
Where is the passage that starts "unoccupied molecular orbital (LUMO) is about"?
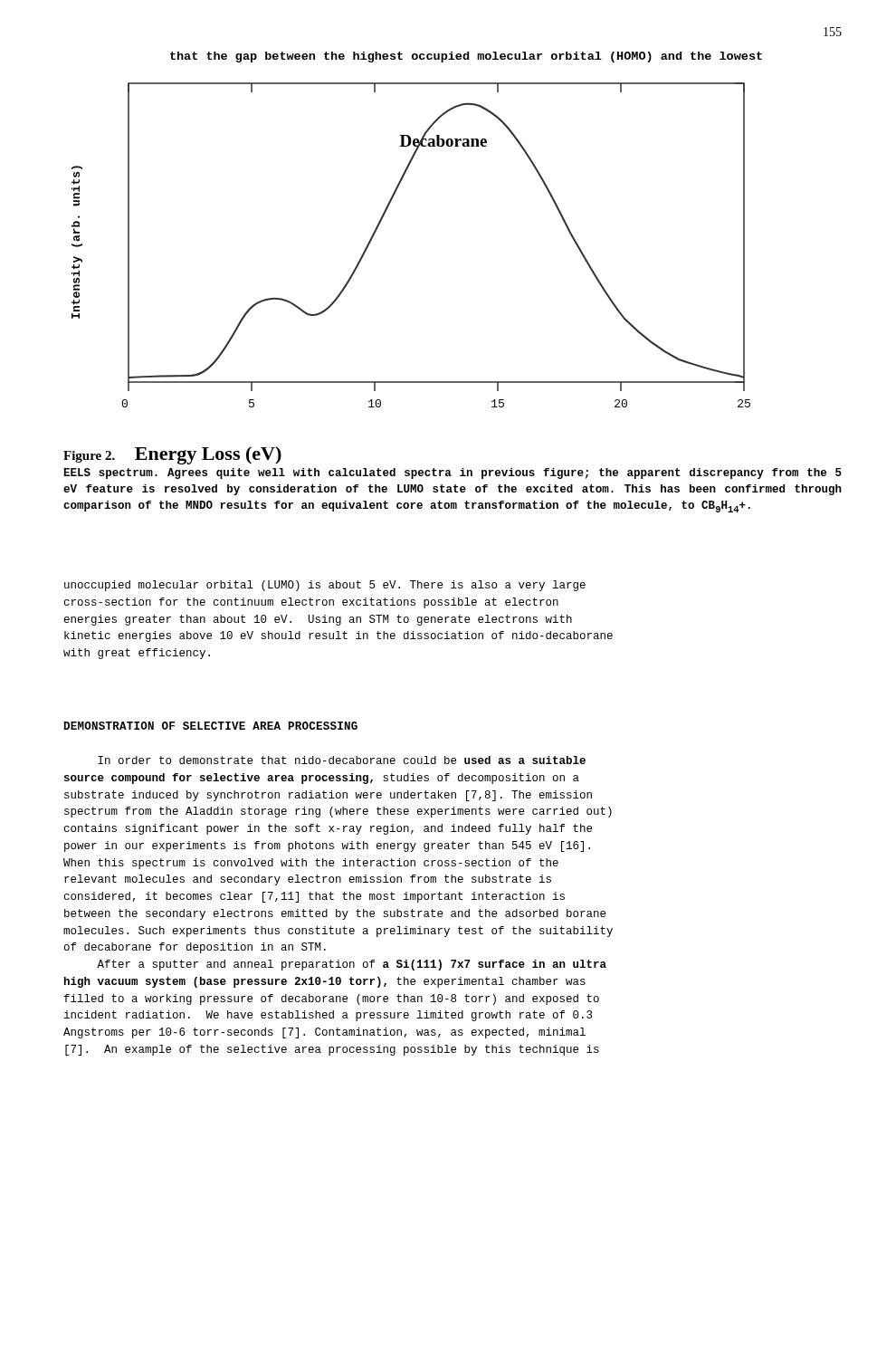click(338, 620)
